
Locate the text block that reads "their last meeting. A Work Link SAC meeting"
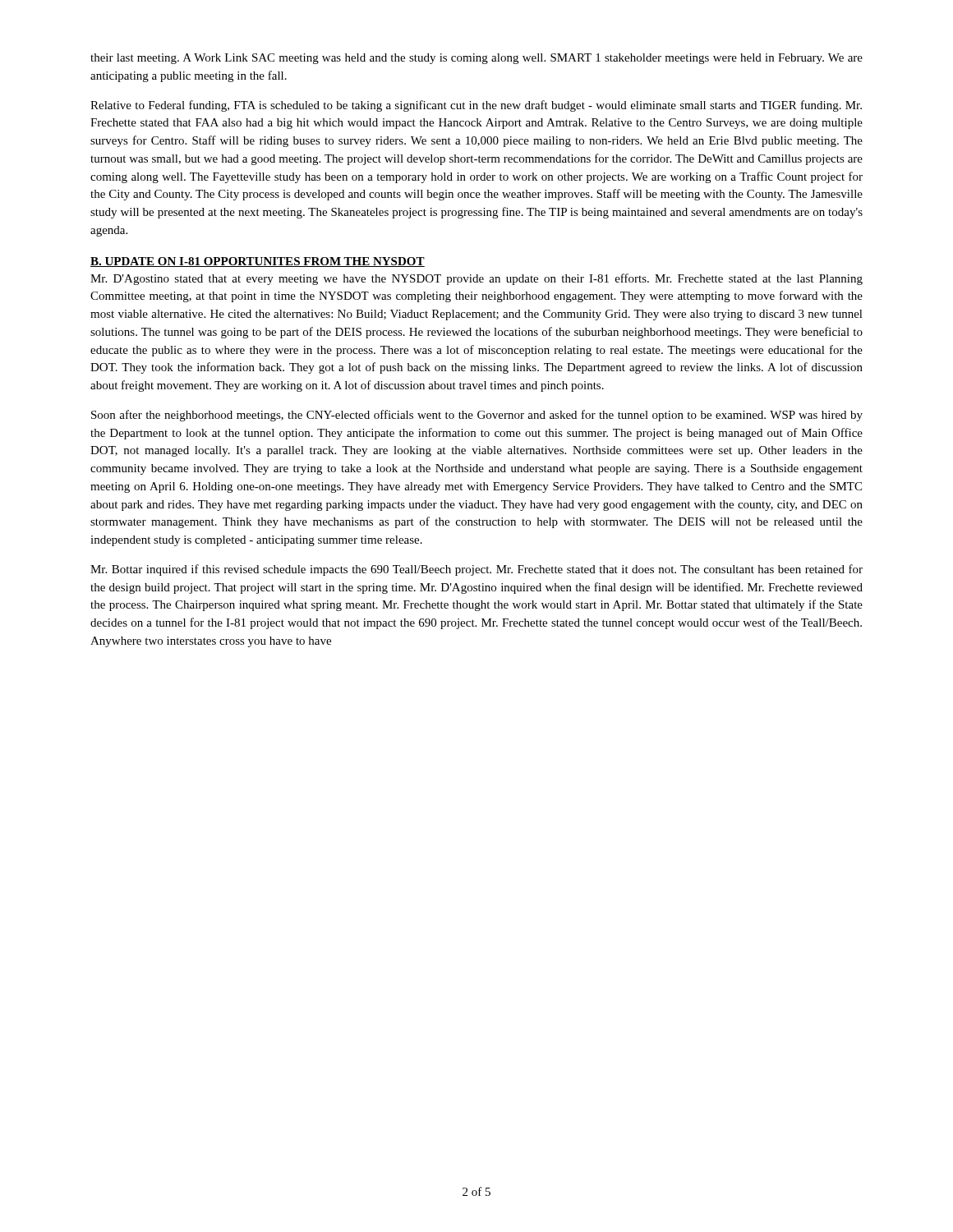pyautogui.click(x=476, y=66)
